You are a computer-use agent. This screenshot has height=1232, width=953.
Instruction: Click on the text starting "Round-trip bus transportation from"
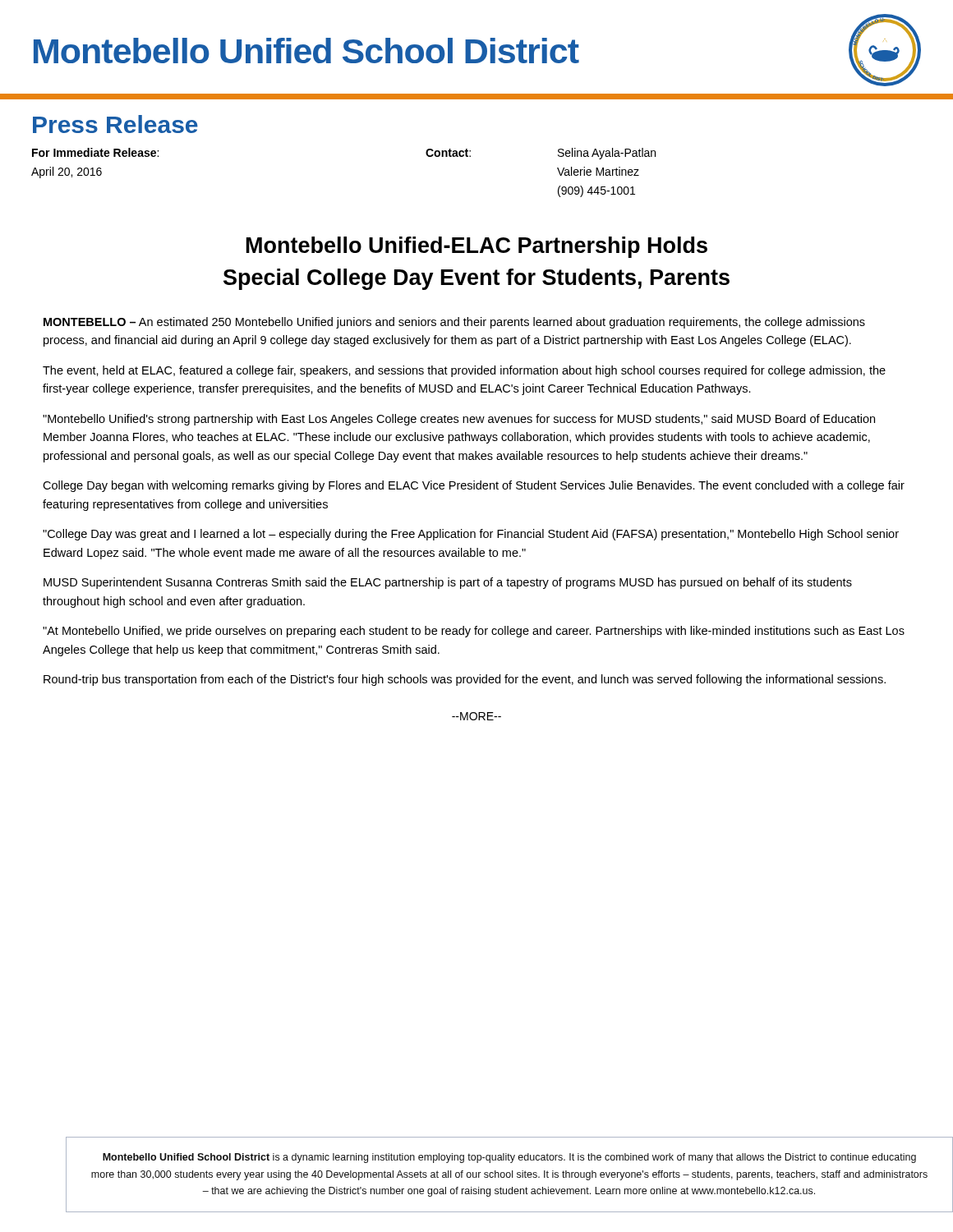(x=465, y=679)
